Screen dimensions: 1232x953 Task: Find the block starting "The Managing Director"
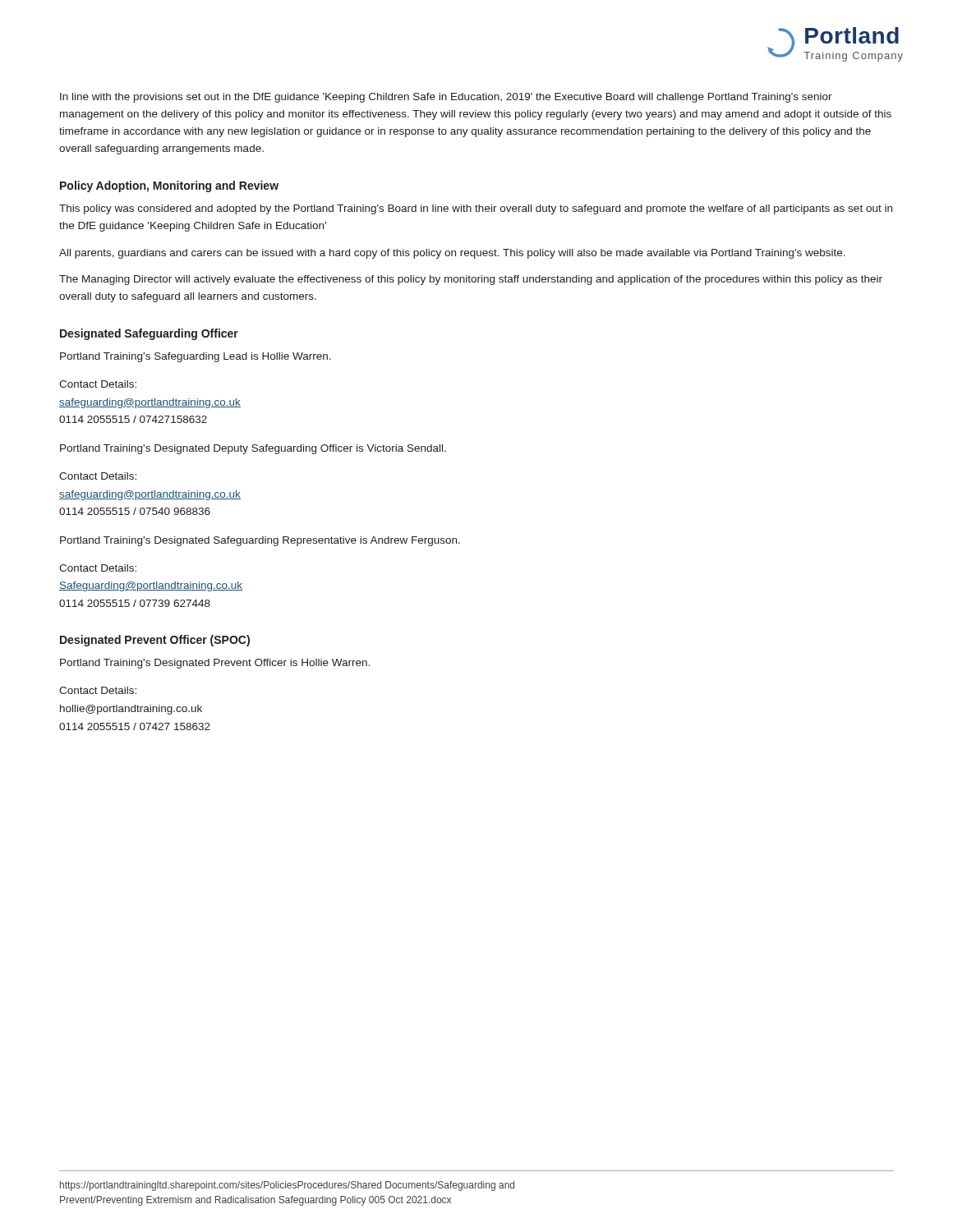[476, 289]
